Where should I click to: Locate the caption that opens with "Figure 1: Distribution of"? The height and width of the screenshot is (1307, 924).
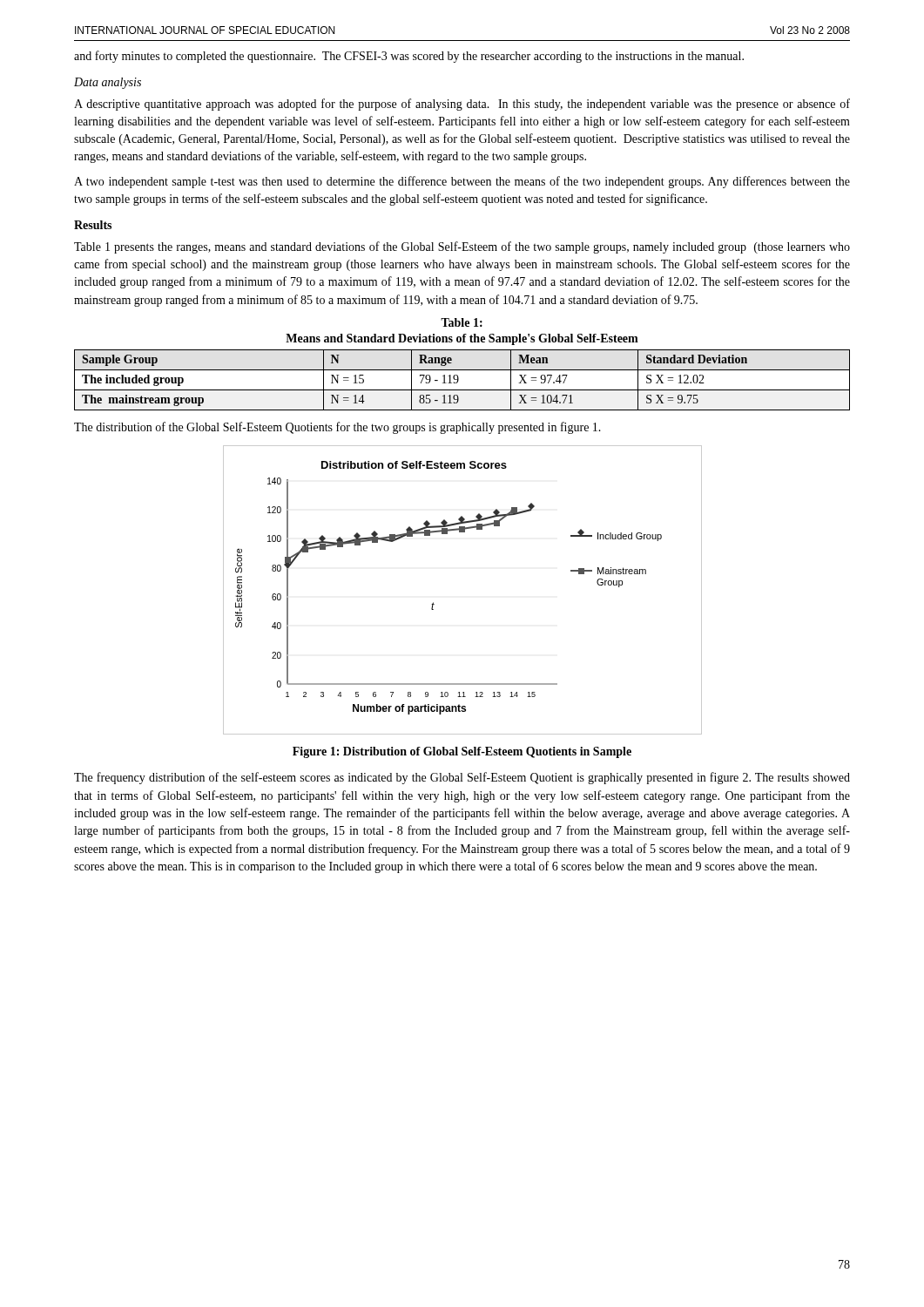[x=462, y=752]
